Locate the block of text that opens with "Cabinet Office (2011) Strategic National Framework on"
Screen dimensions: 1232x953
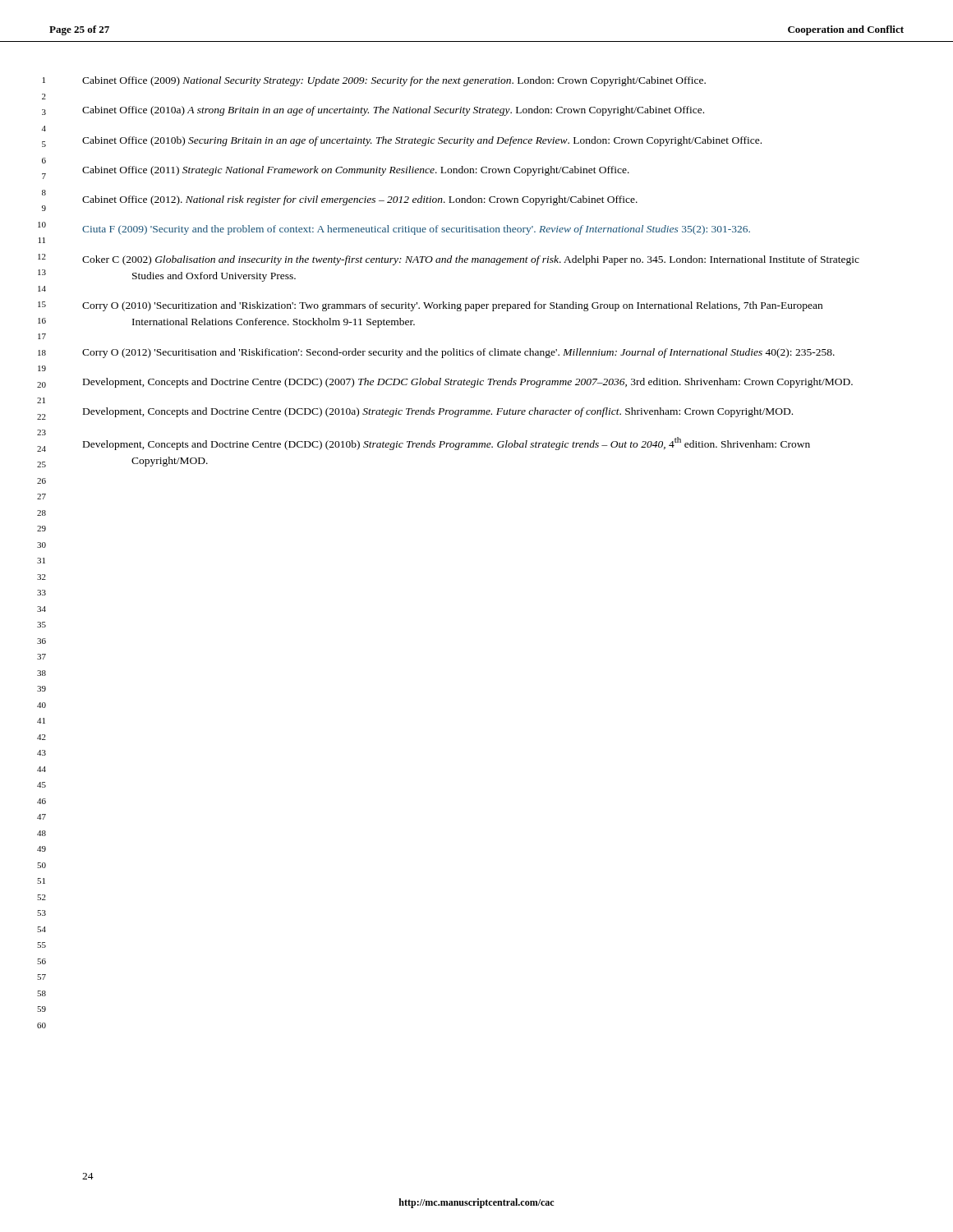coord(356,169)
